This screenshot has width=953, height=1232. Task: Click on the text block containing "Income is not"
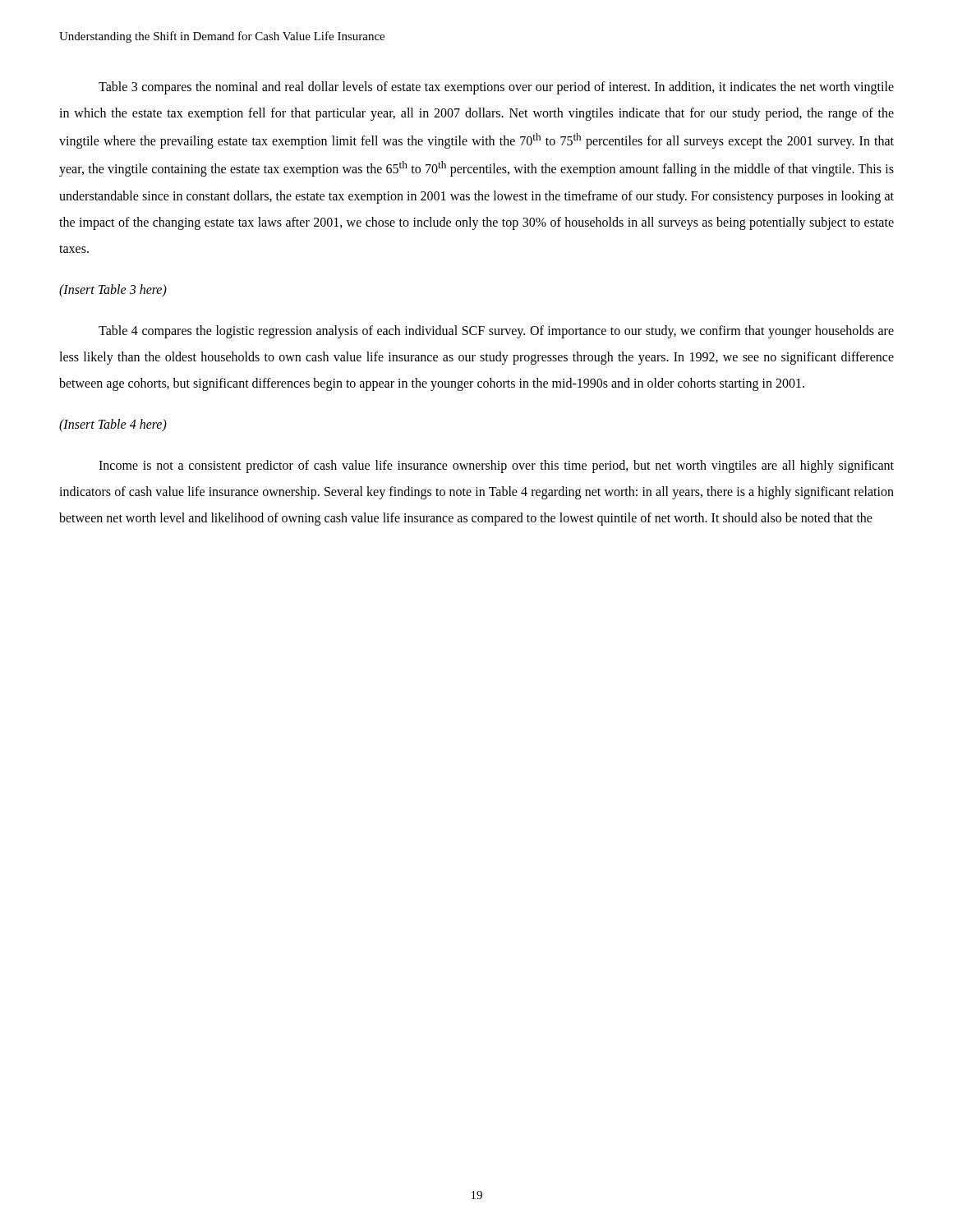click(x=476, y=491)
